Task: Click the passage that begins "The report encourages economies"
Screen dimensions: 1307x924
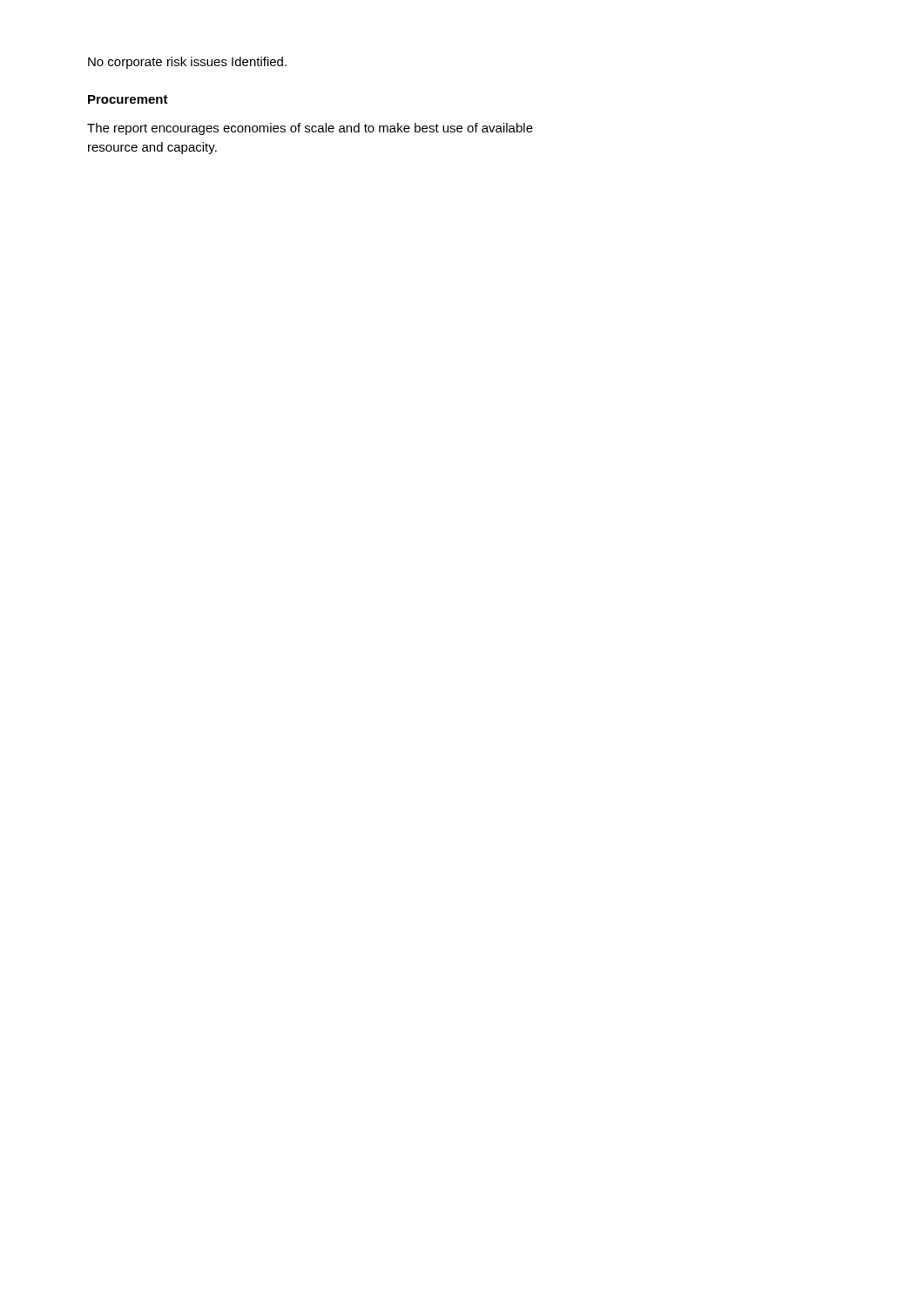Action: point(310,137)
